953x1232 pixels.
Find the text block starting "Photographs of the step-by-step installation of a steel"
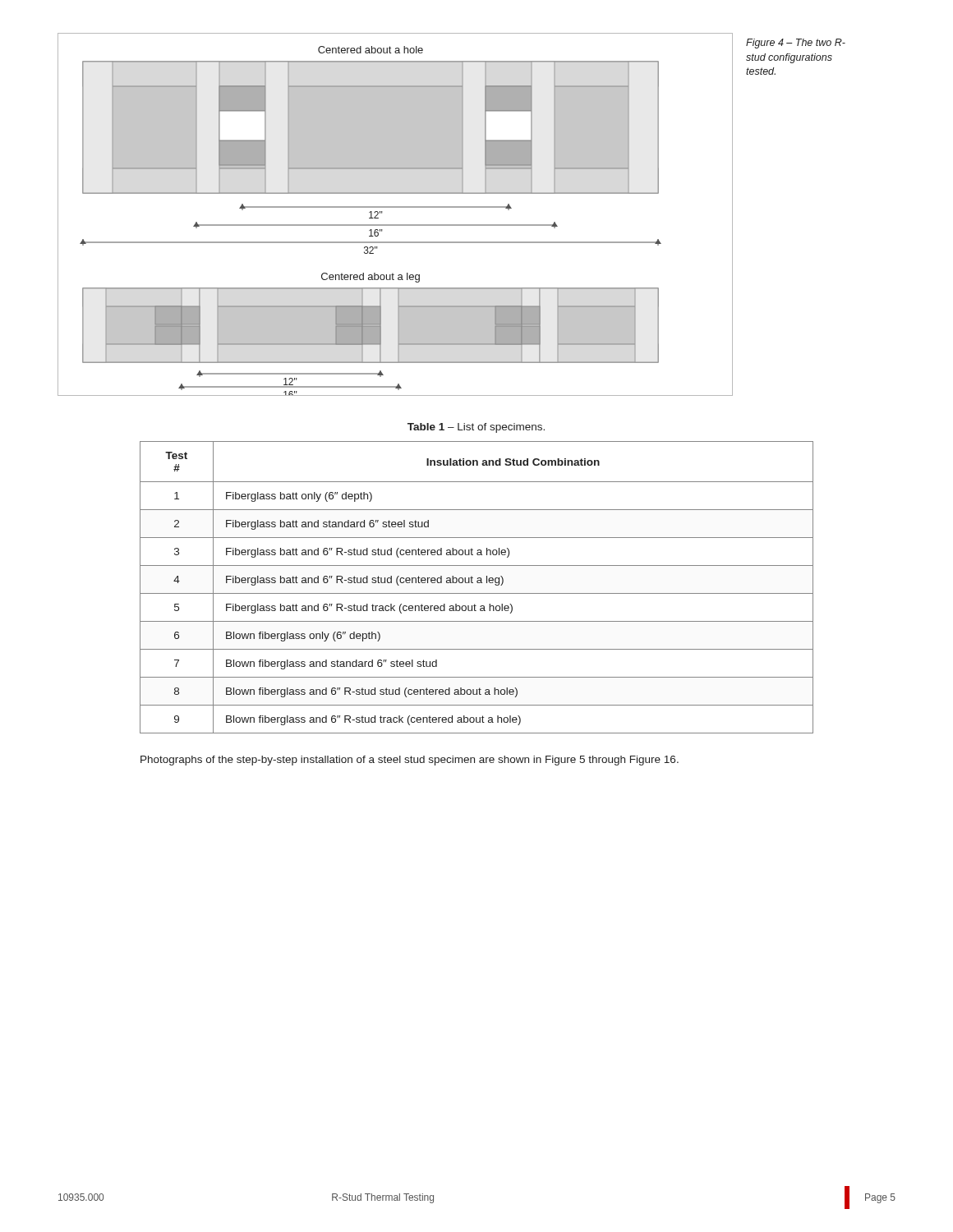tap(409, 759)
